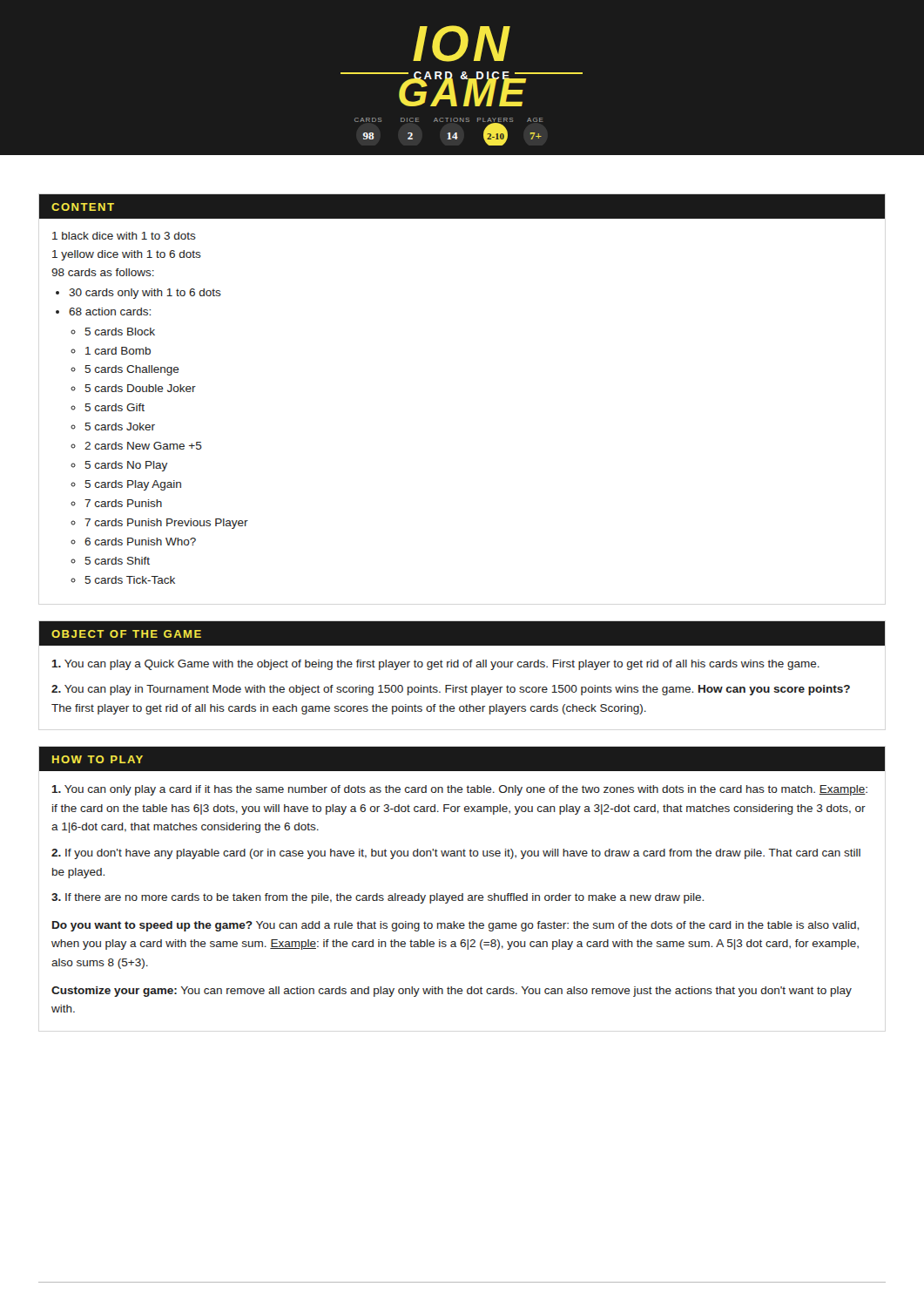The image size is (924, 1307).
Task: Locate the passage starting "You can only"
Action: tap(460, 808)
